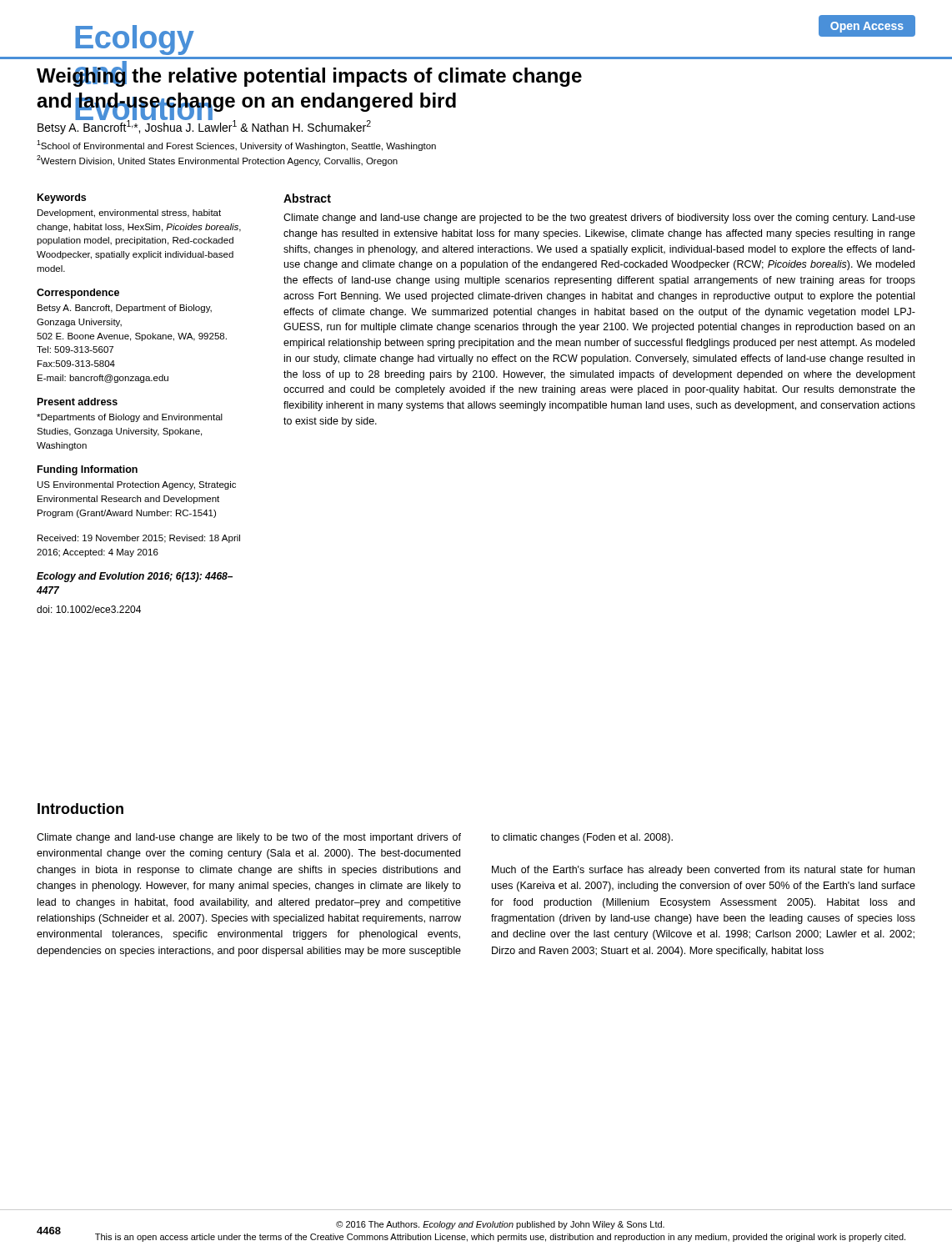
Task: Locate the block of text that opens with "Departments of Biology and Environmental Studies, Gonzaga"
Action: click(x=130, y=431)
